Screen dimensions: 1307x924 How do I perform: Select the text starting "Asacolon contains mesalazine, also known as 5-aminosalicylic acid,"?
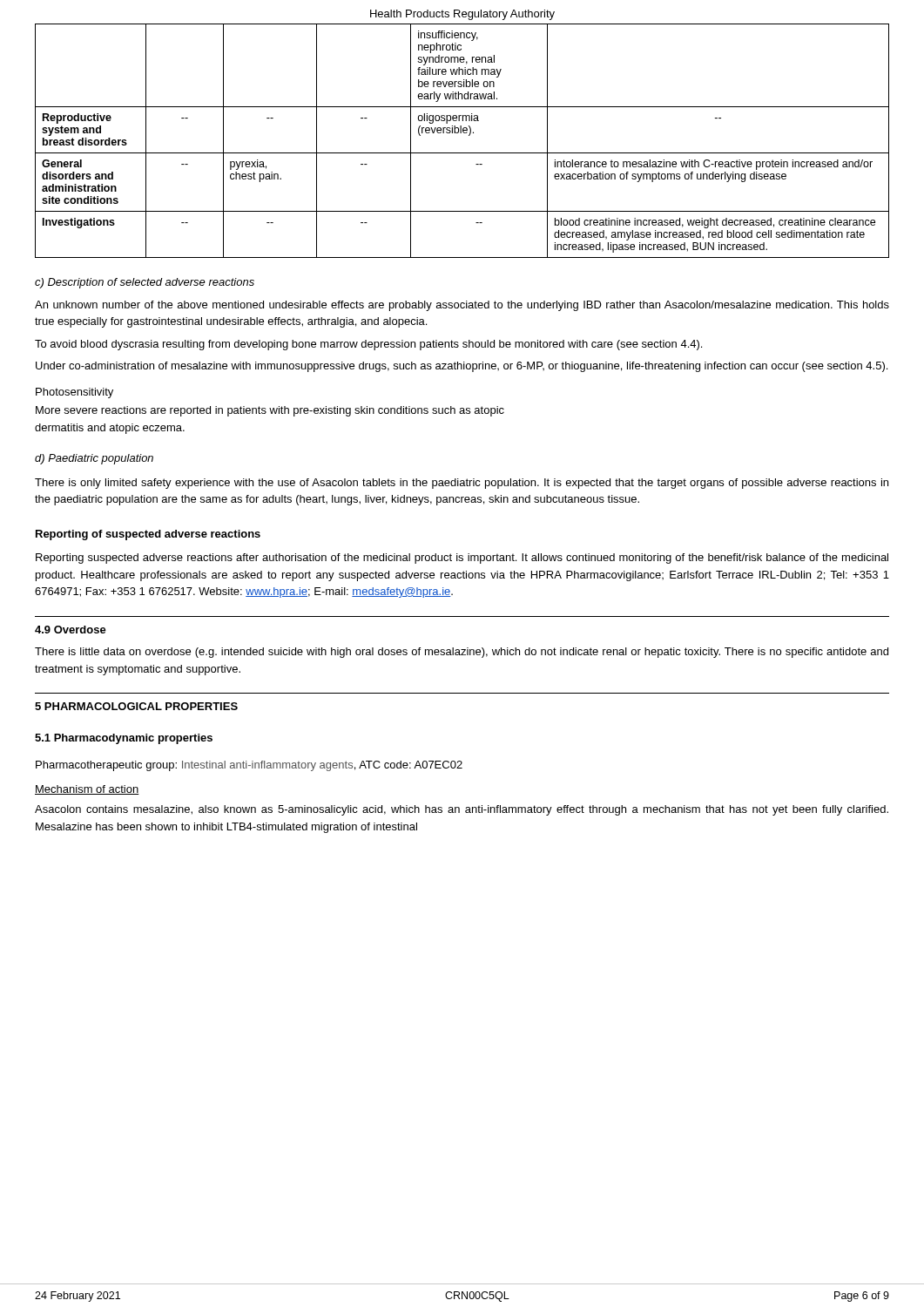462,818
